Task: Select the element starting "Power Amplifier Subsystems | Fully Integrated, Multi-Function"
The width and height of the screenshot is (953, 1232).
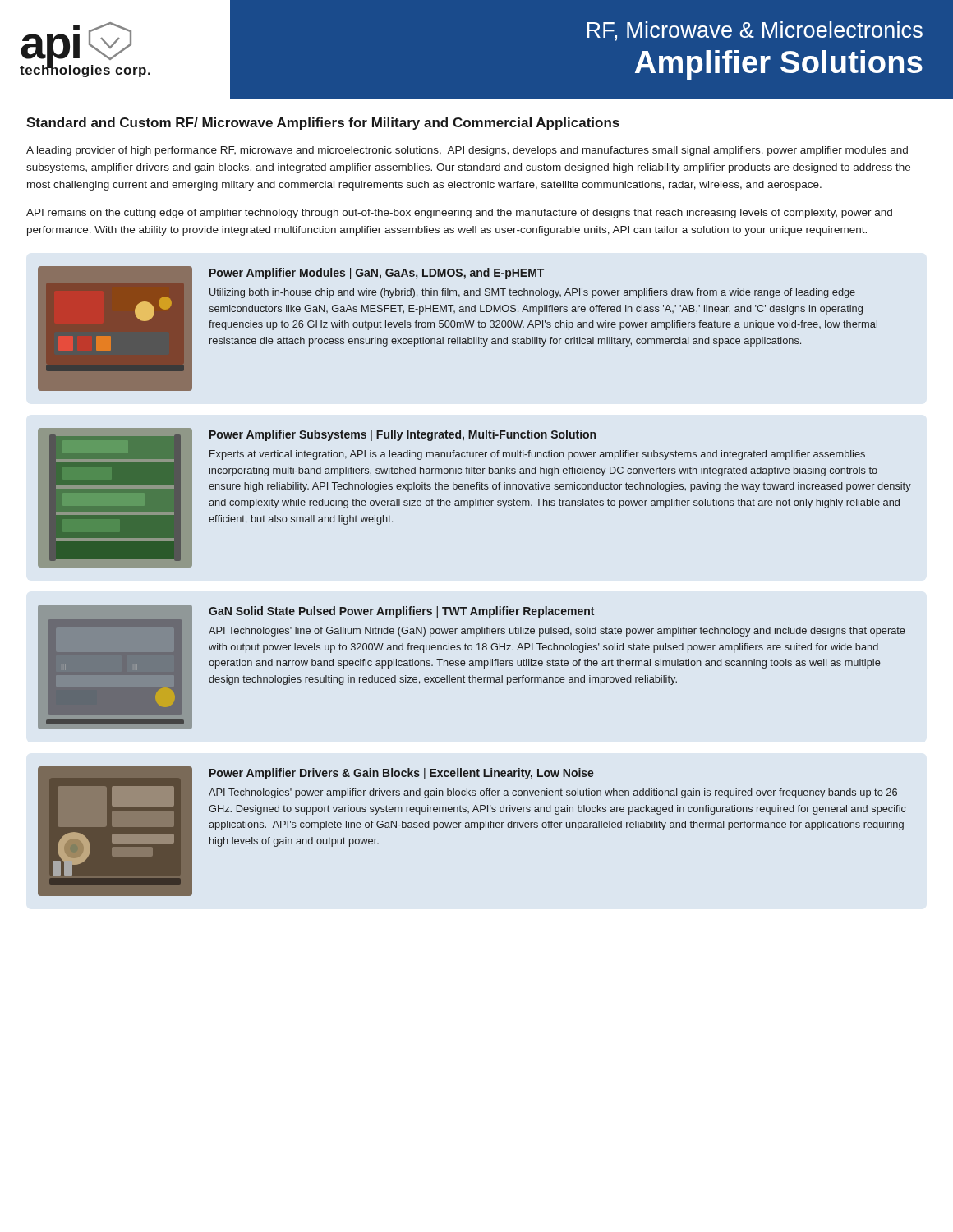Action: (403, 435)
